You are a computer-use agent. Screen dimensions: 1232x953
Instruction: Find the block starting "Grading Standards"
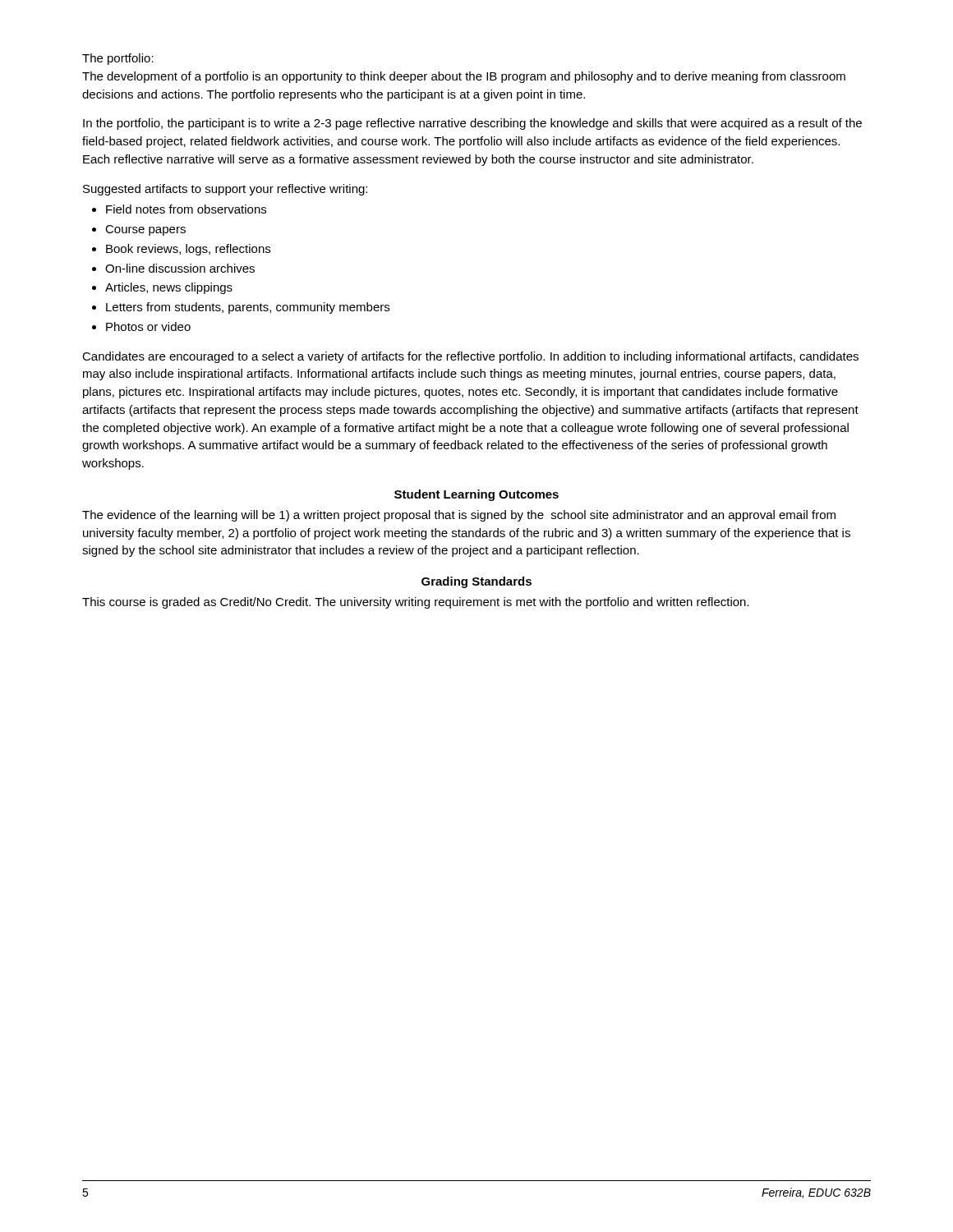click(x=476, y=581)
